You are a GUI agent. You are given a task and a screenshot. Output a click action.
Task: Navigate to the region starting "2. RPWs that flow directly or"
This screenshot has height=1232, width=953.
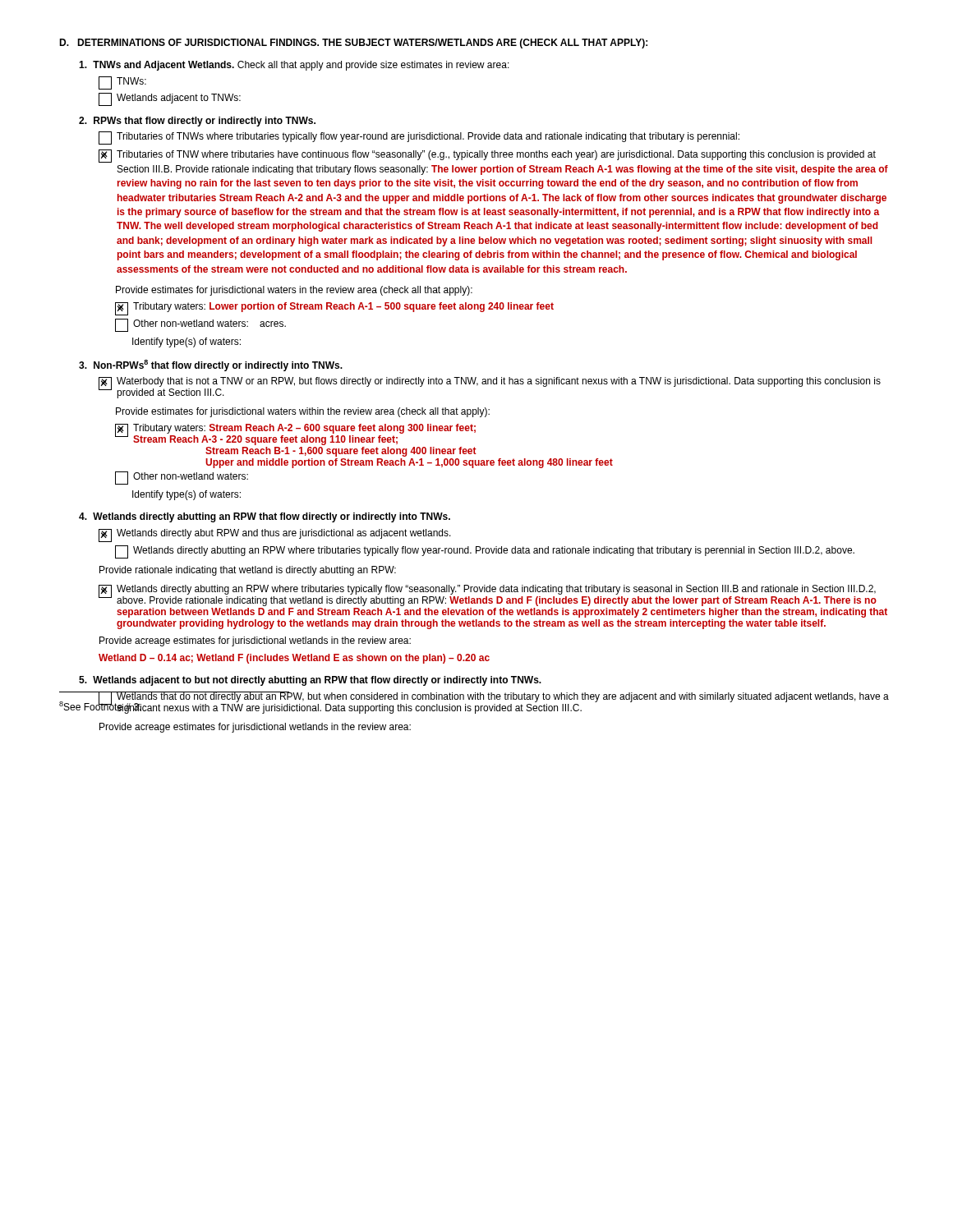coord(486,231)
